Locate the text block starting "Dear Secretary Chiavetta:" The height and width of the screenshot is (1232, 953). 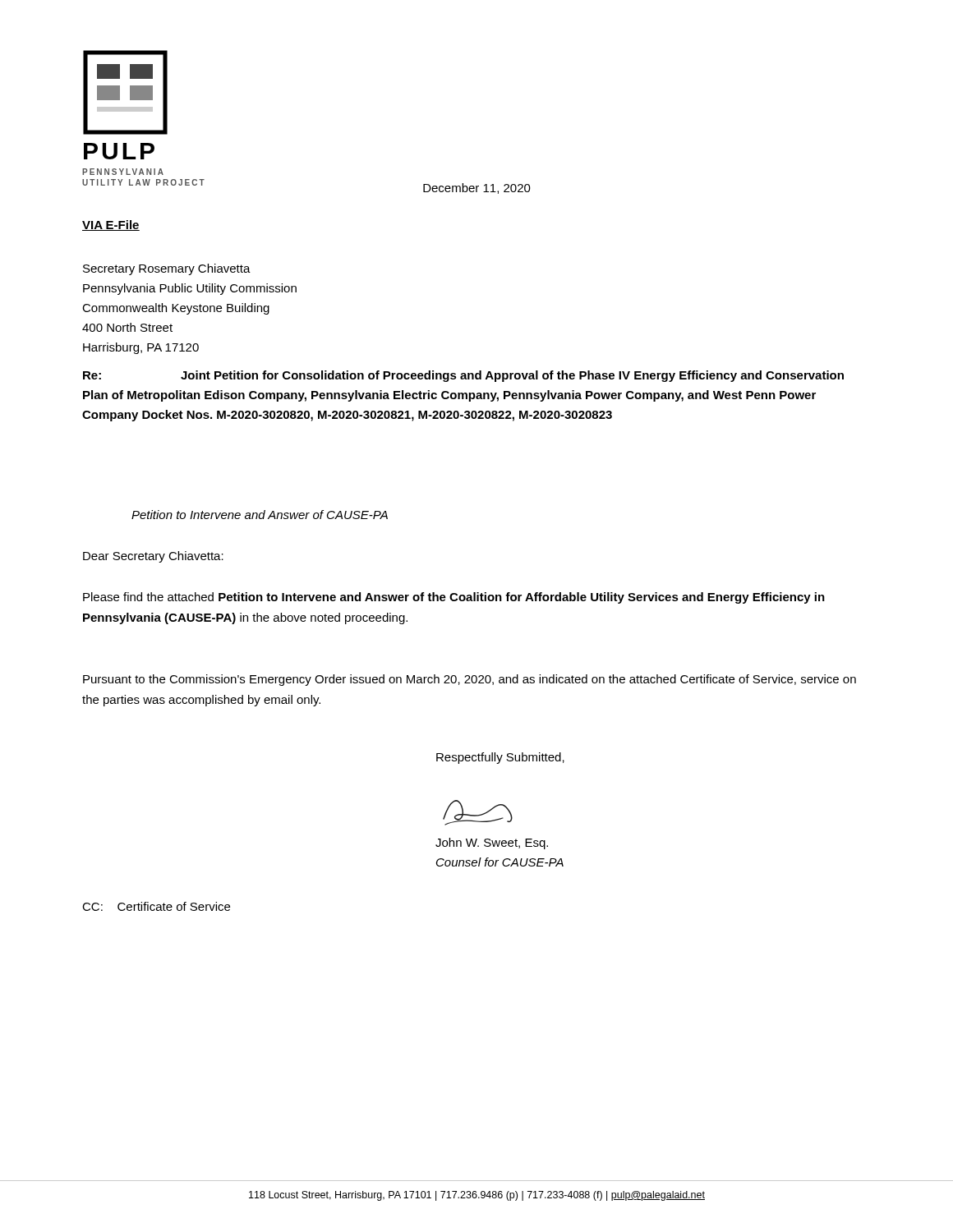153,556
